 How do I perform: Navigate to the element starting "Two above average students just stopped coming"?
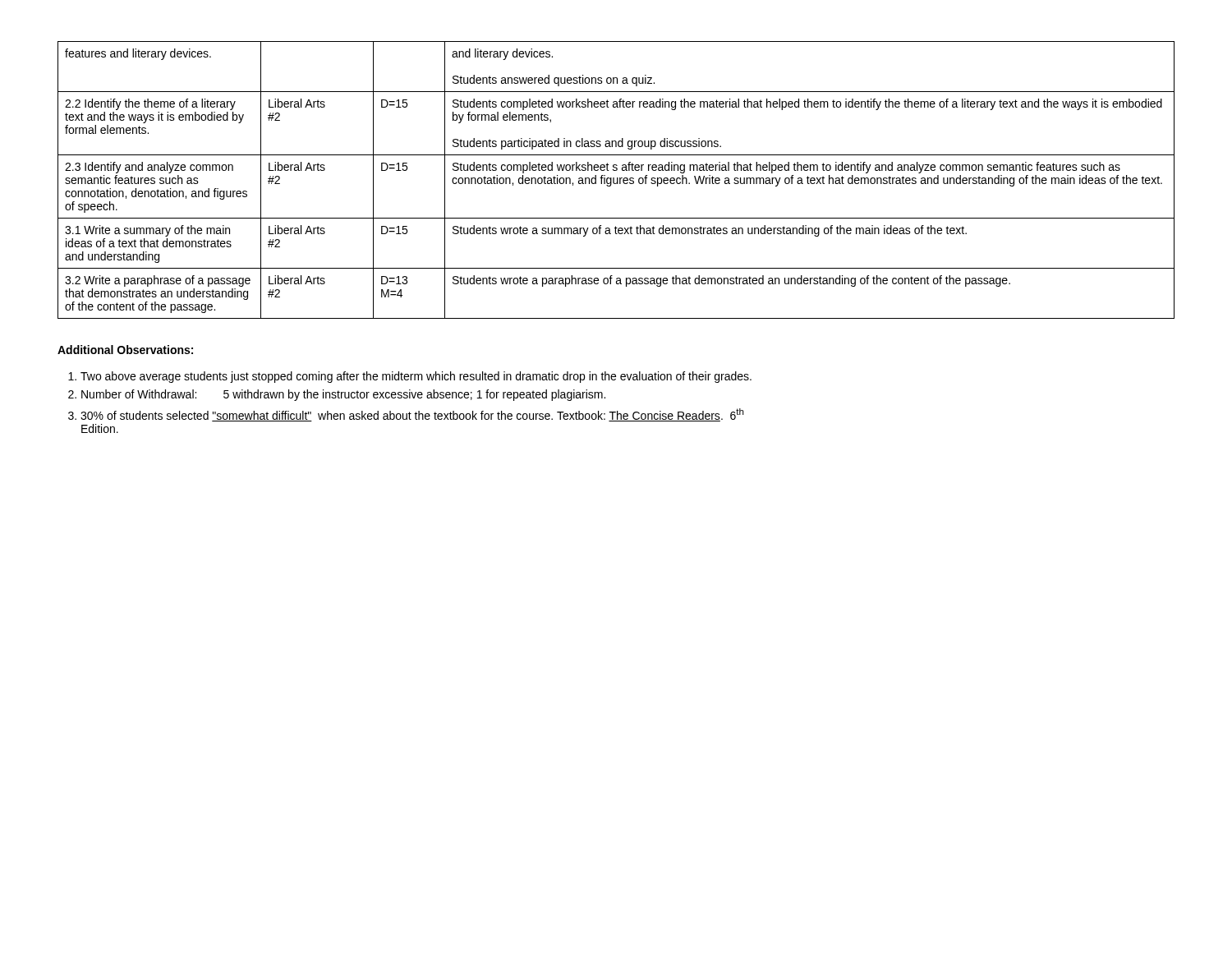pyautogui.click(x=627, y=376)
